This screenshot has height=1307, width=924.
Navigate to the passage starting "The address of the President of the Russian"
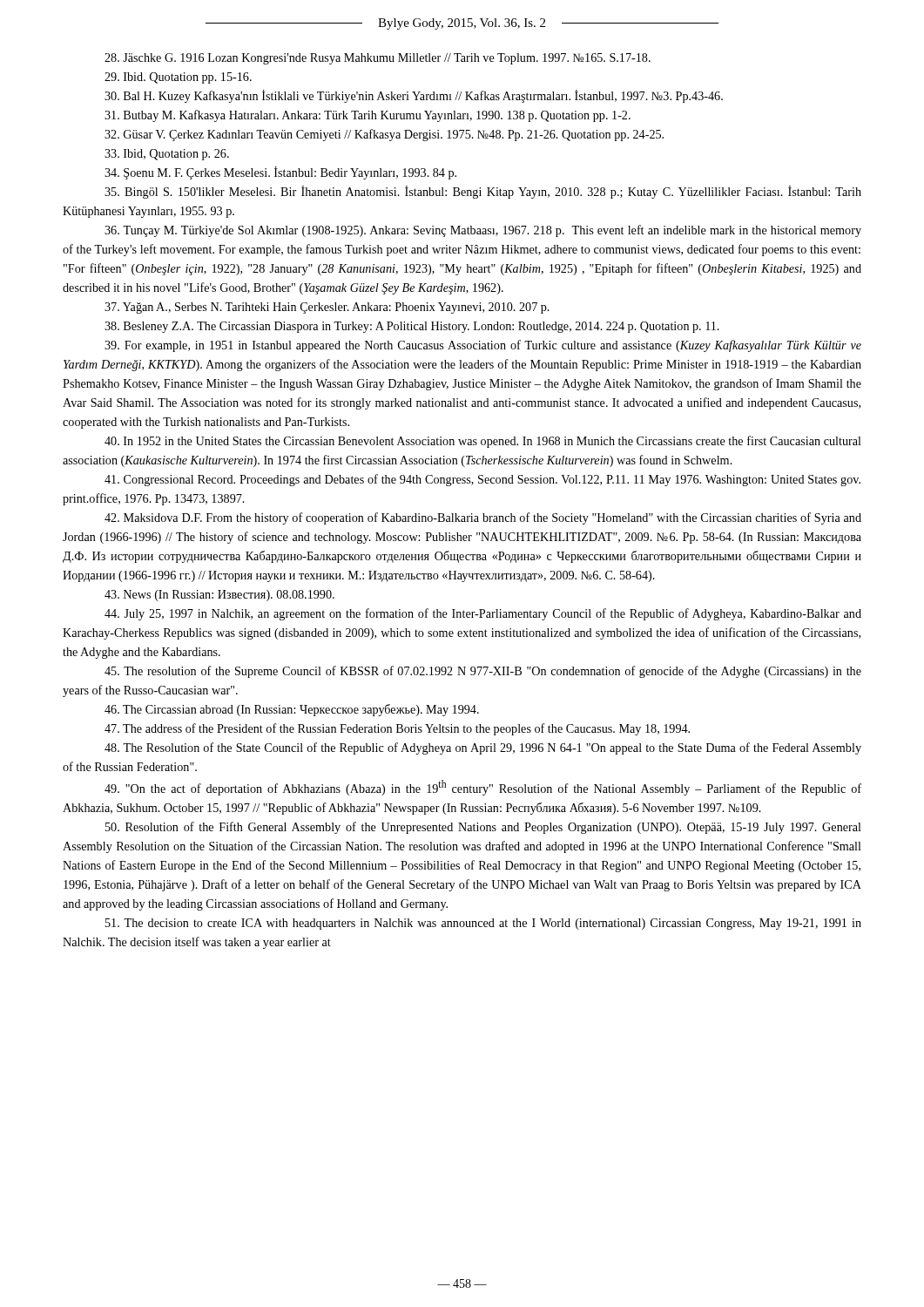point(462,728)
